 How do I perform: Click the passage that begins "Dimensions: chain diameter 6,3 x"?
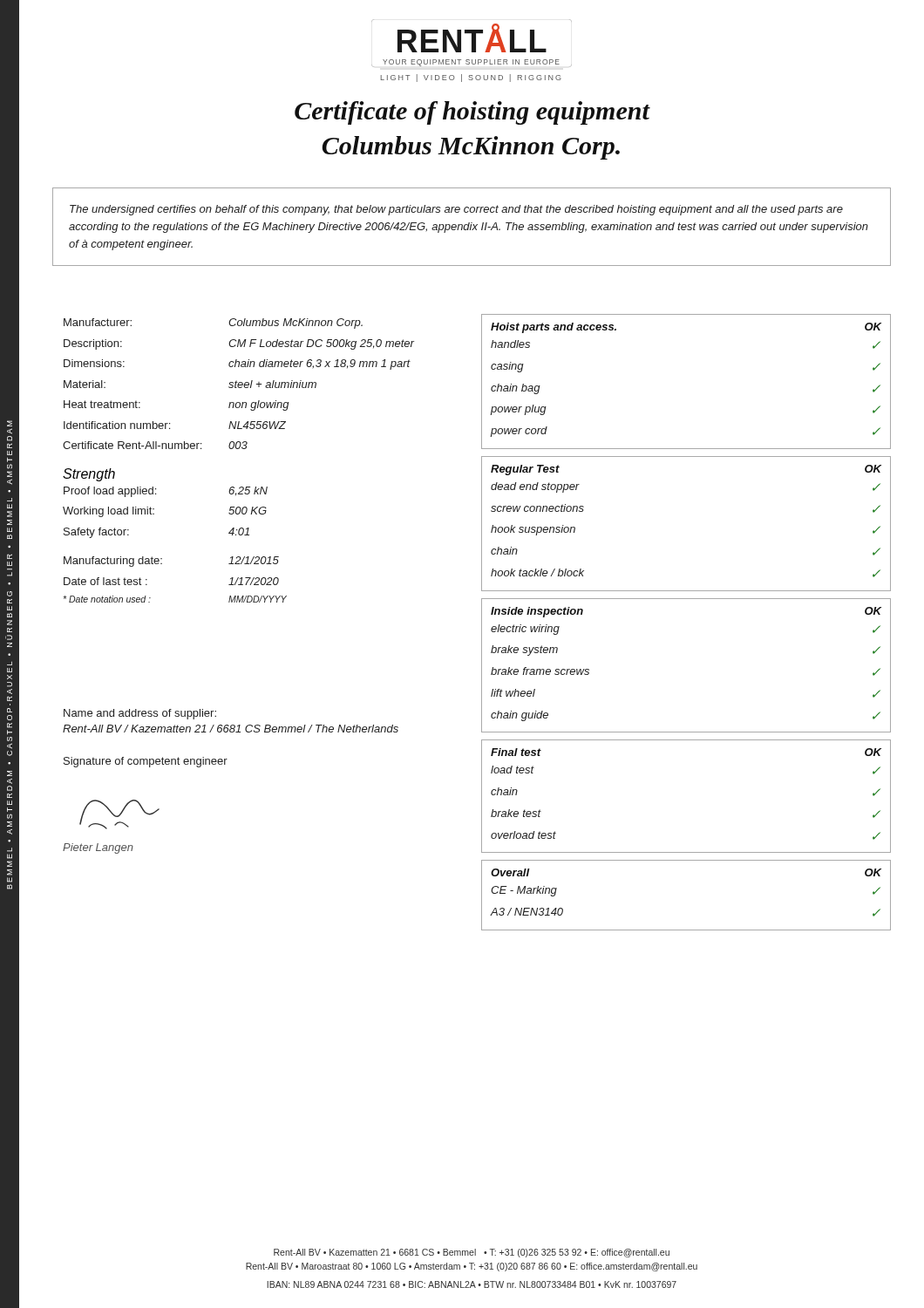pyautogui.click(x=236, y=363)
